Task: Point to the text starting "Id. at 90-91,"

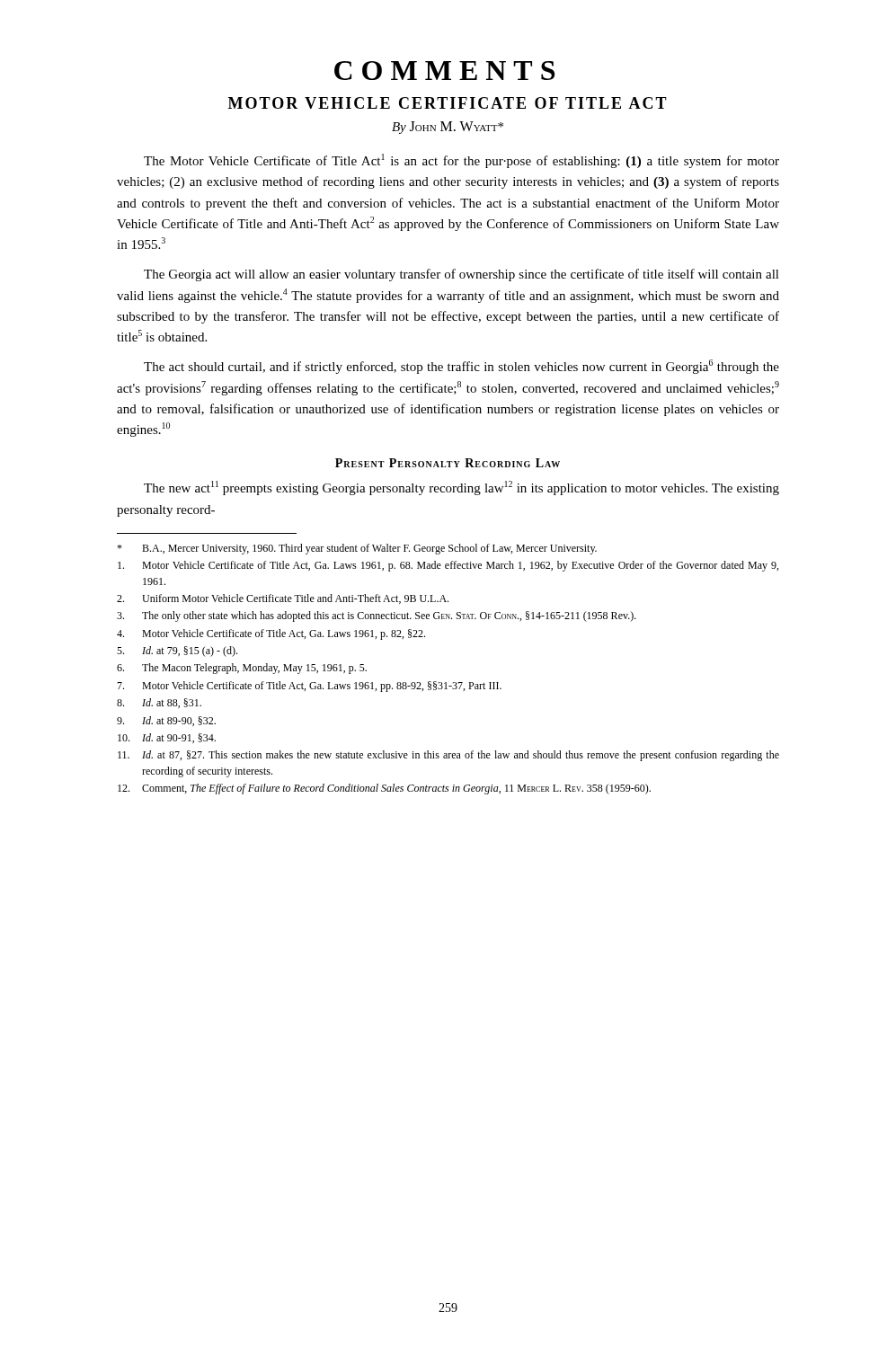Action: 167,738
